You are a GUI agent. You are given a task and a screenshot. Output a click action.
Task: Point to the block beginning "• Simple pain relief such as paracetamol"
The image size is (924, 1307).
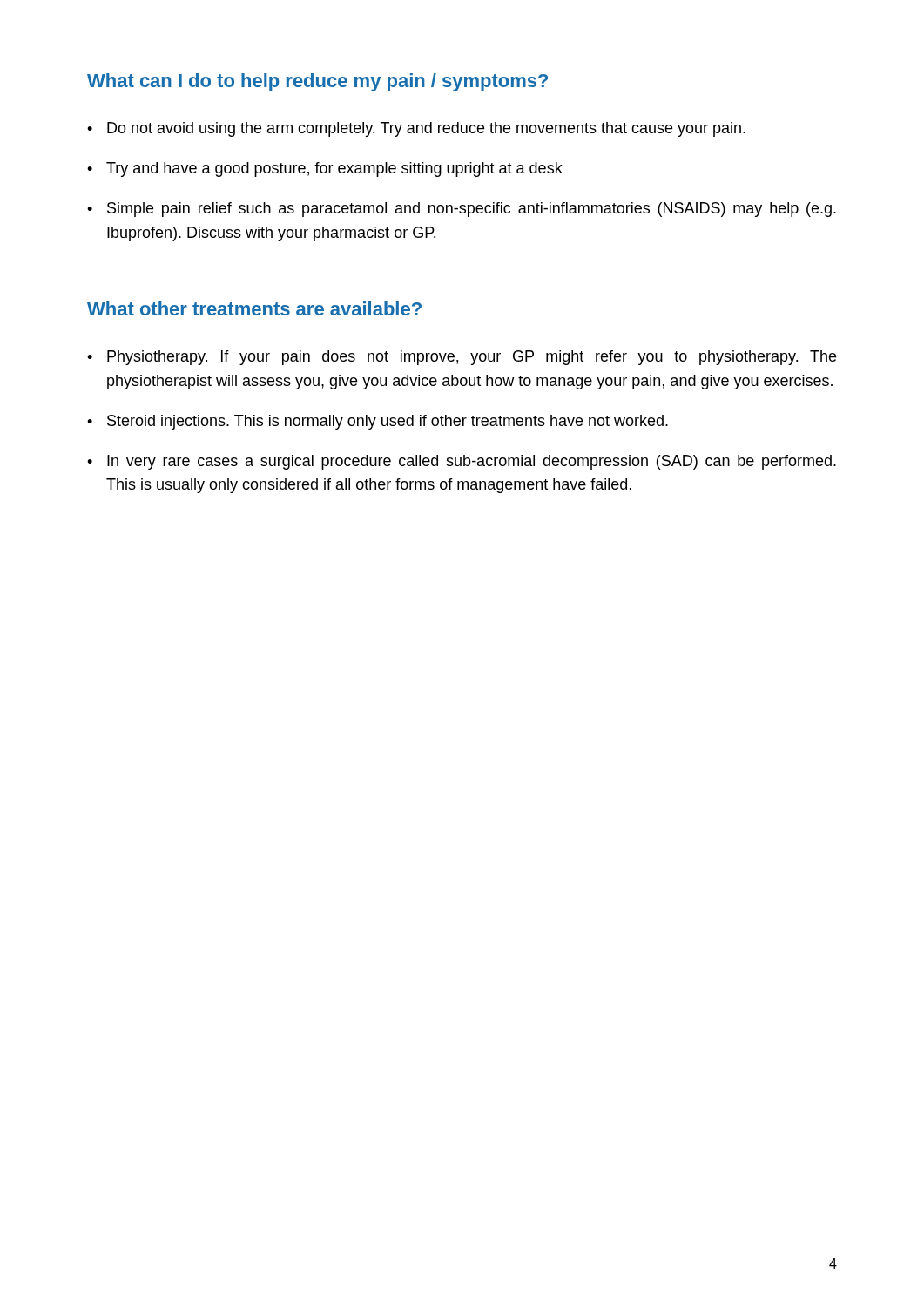(x=462, y=221)
